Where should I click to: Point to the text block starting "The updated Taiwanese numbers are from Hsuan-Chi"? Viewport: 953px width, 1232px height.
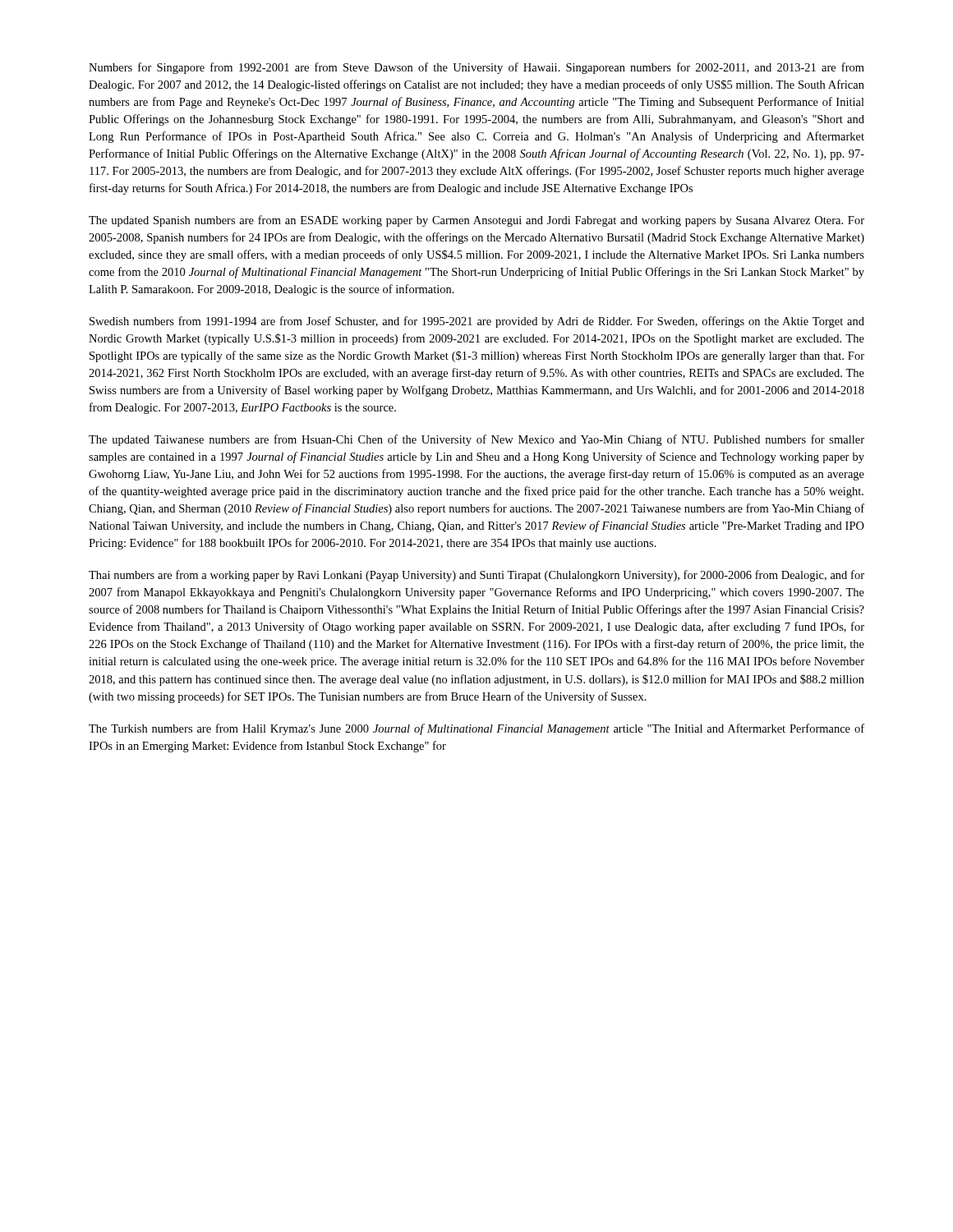476,491
